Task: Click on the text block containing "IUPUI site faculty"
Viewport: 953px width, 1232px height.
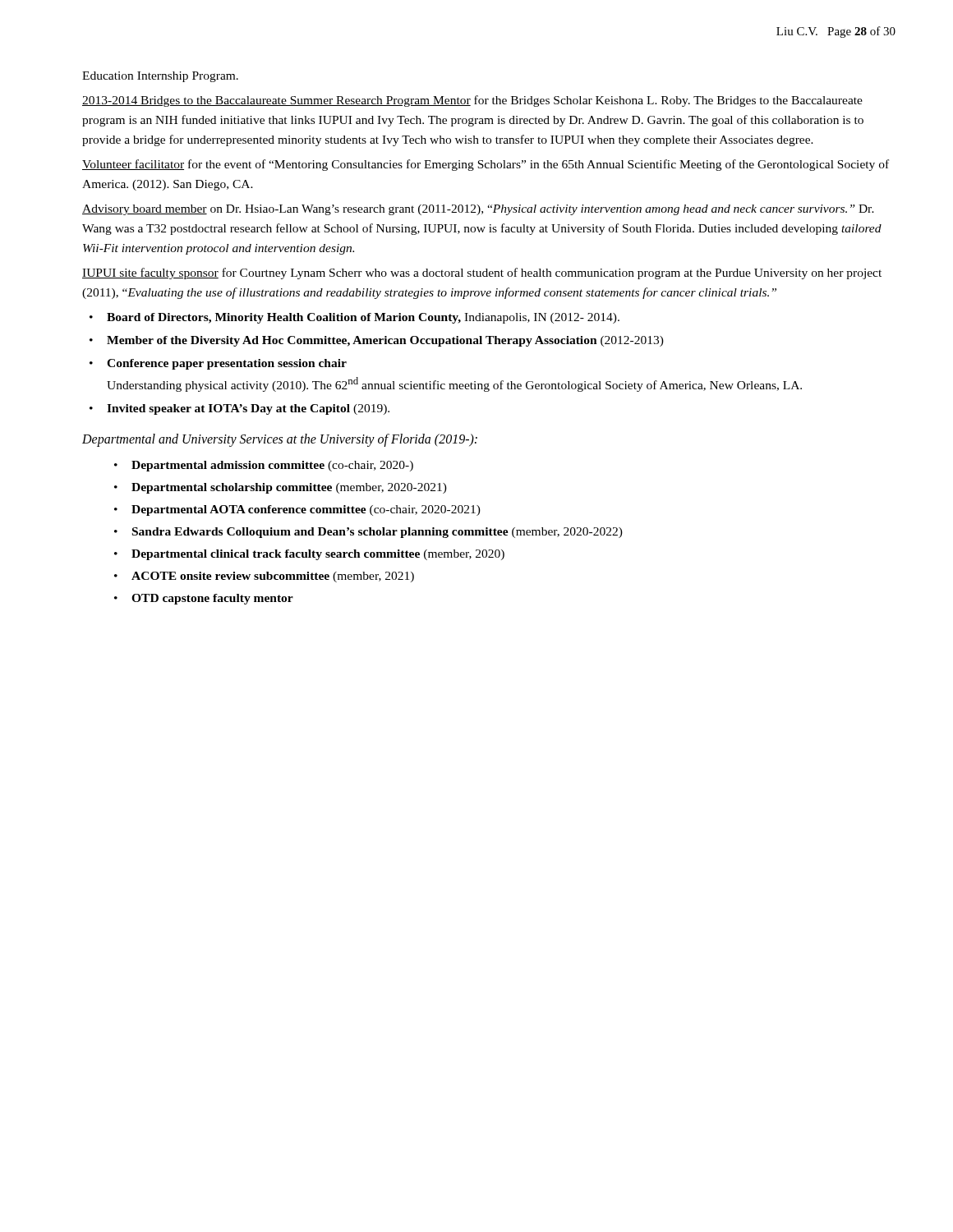Action: coord(489,283)
